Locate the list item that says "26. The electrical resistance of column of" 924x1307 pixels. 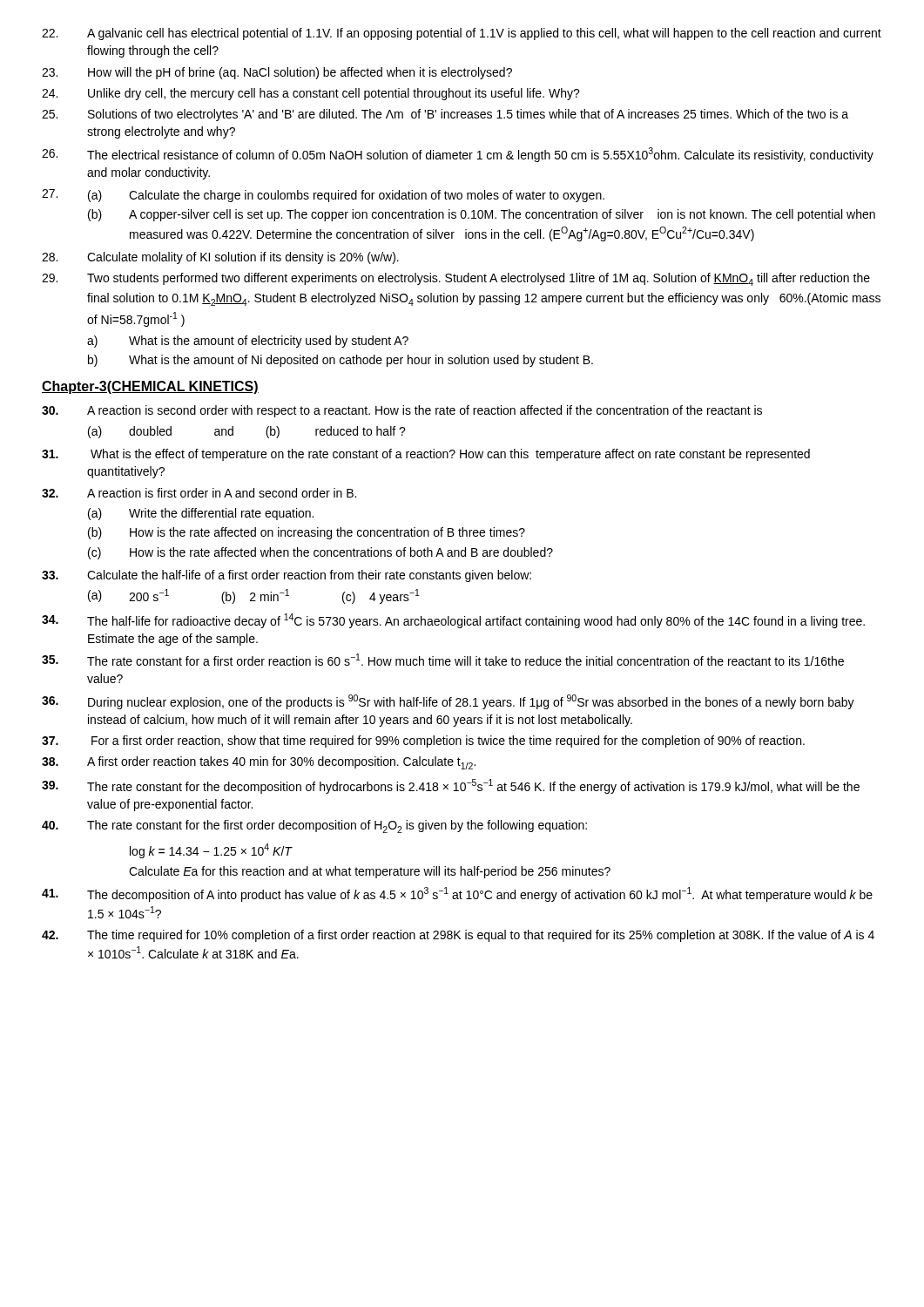[462, 163]
